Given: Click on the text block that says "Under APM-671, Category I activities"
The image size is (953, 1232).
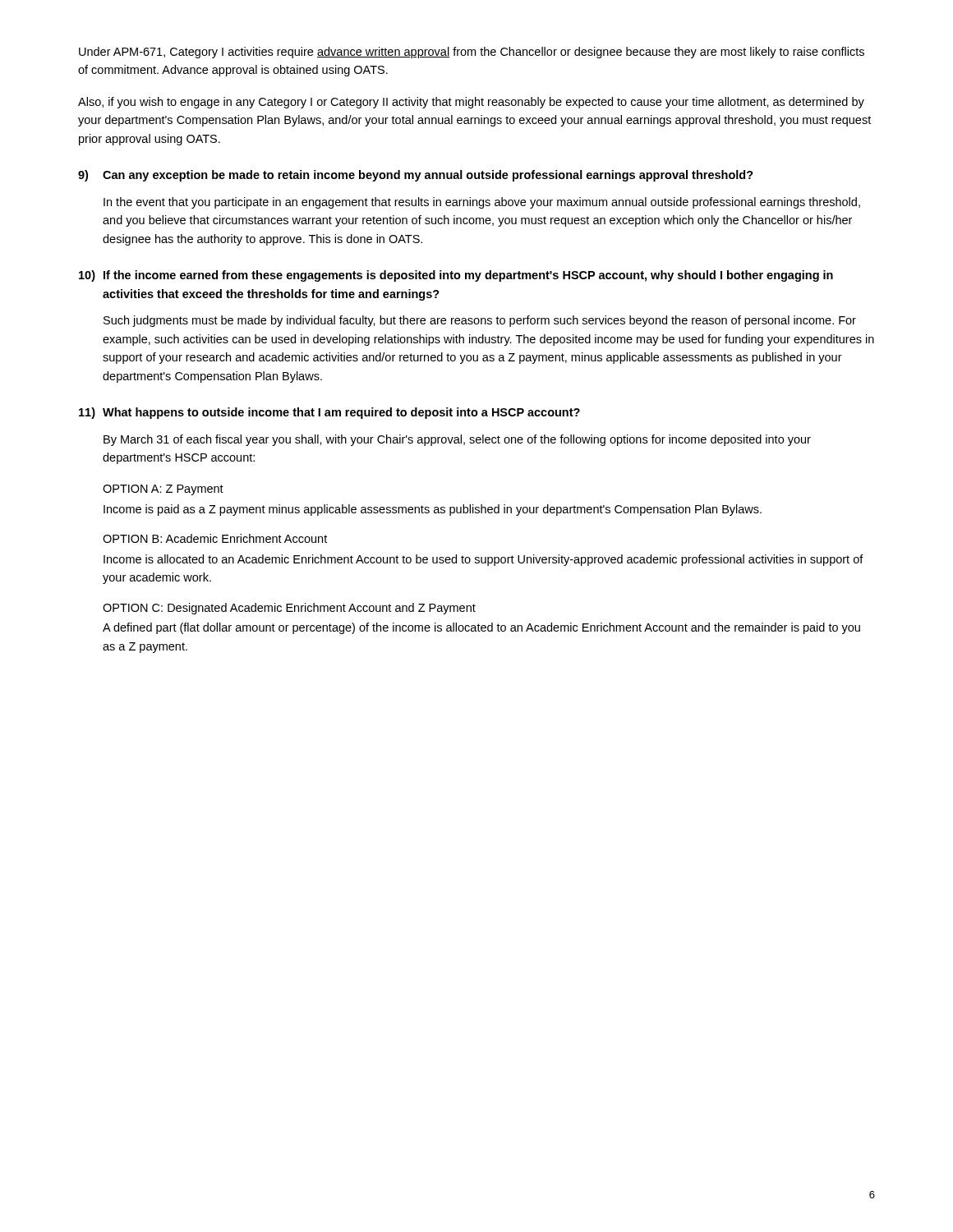Looking at the screenshot, I should click(471, 61).
